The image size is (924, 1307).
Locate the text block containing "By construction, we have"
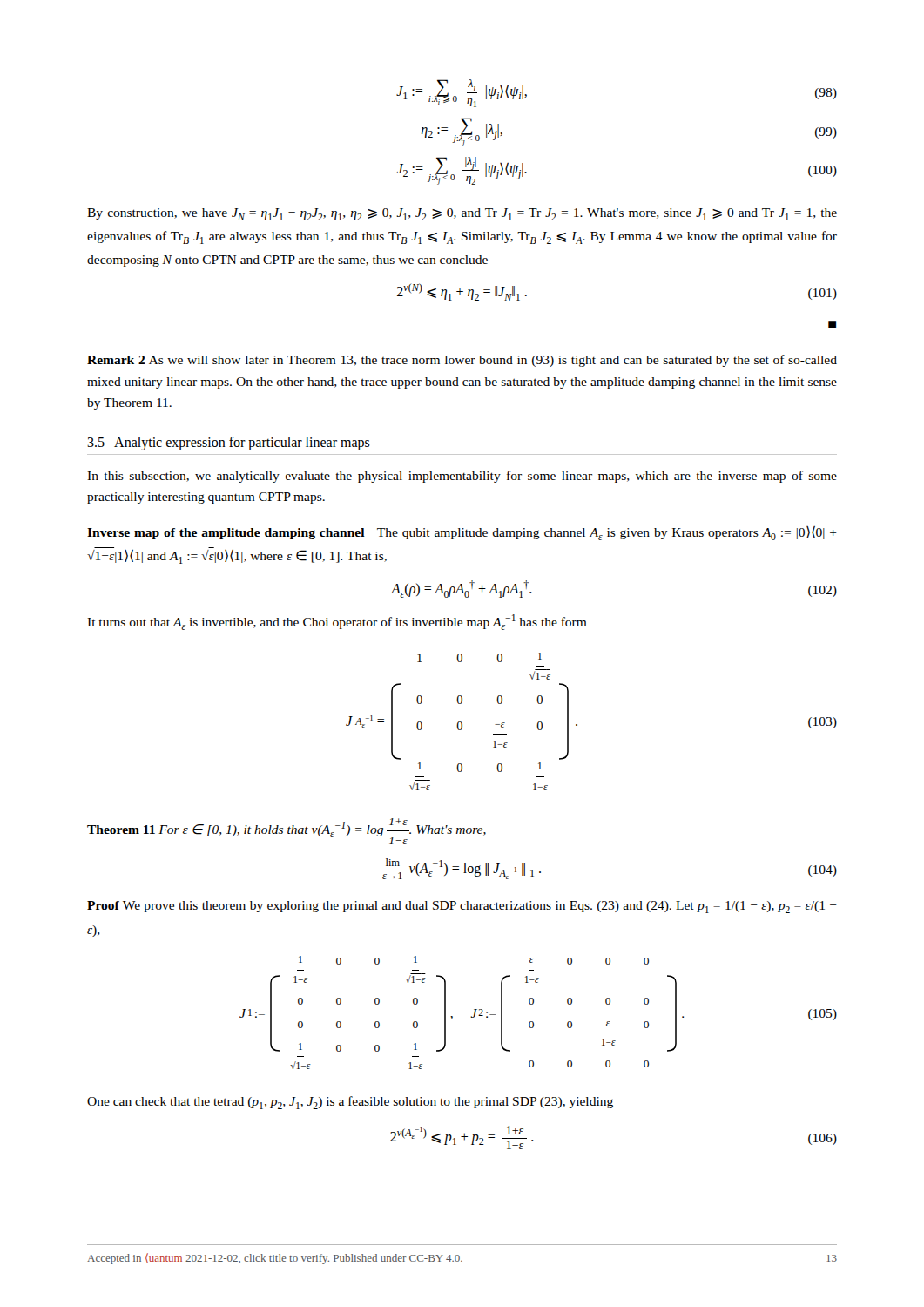click(462, 236)
